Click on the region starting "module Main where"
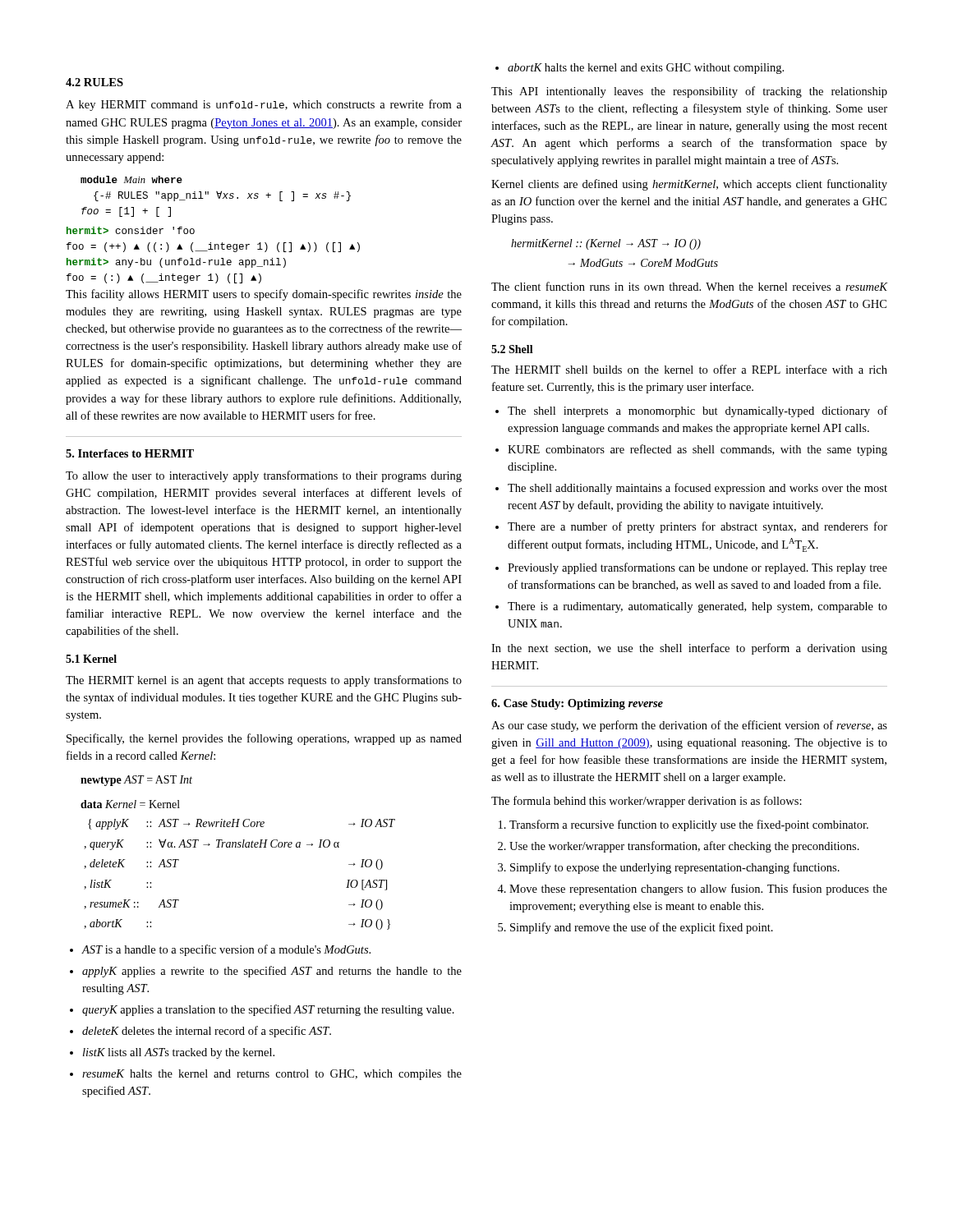Viewport: 953px width, 1232px height. pyautogui.click(x=271, y=196)
